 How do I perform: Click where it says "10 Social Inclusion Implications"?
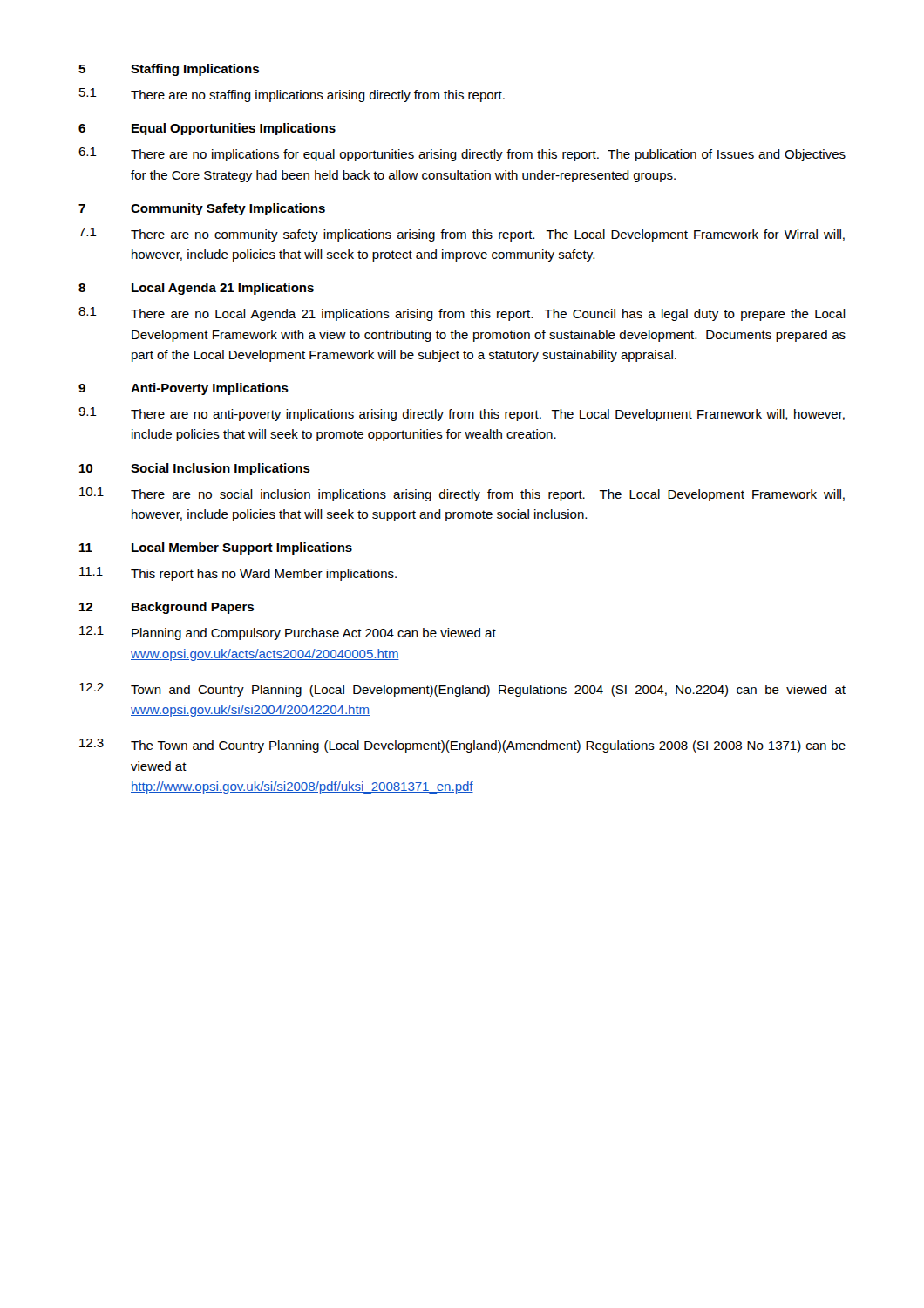tap(194, 467)
